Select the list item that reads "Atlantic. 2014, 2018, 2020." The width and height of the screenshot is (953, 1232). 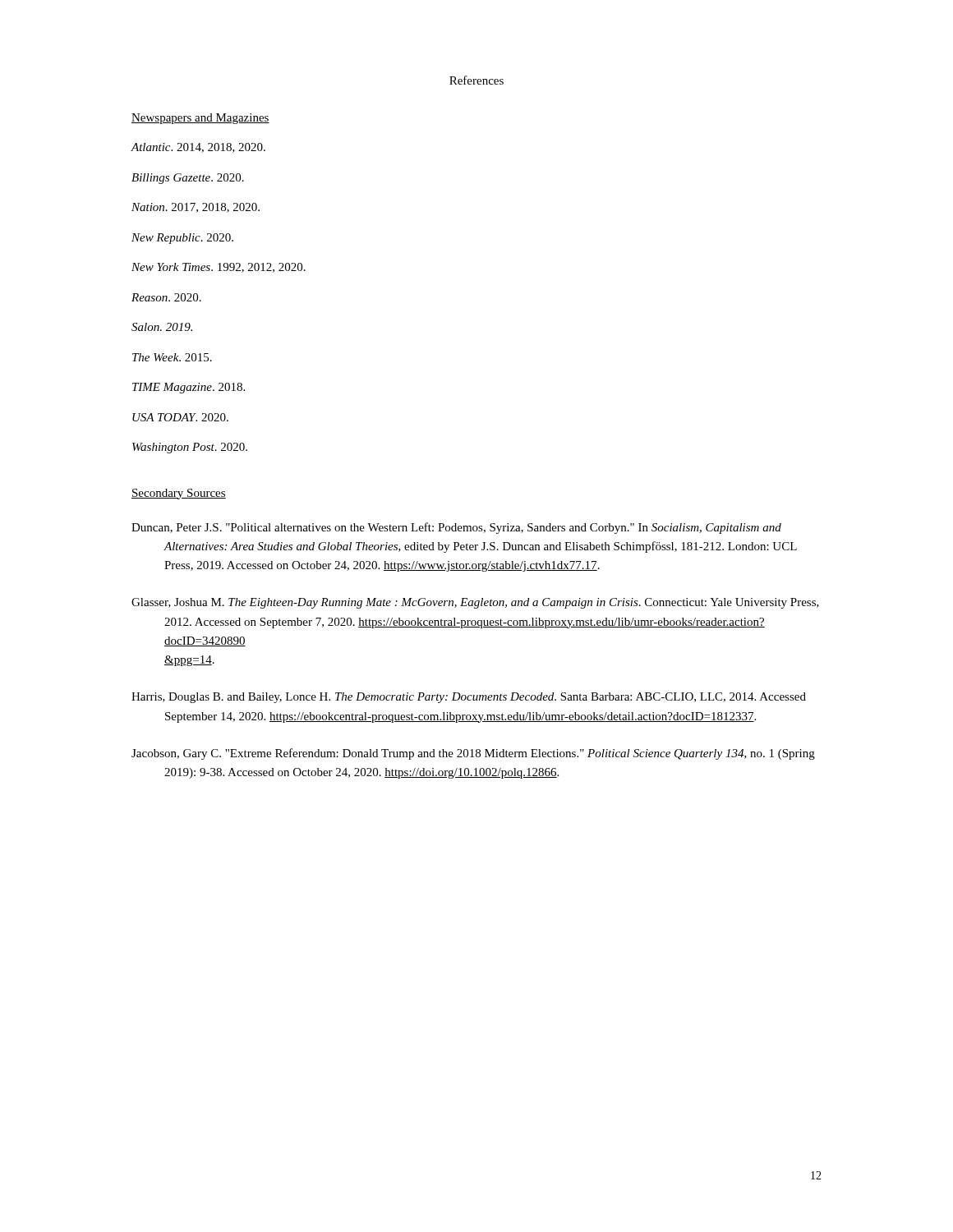pos(199,147)
